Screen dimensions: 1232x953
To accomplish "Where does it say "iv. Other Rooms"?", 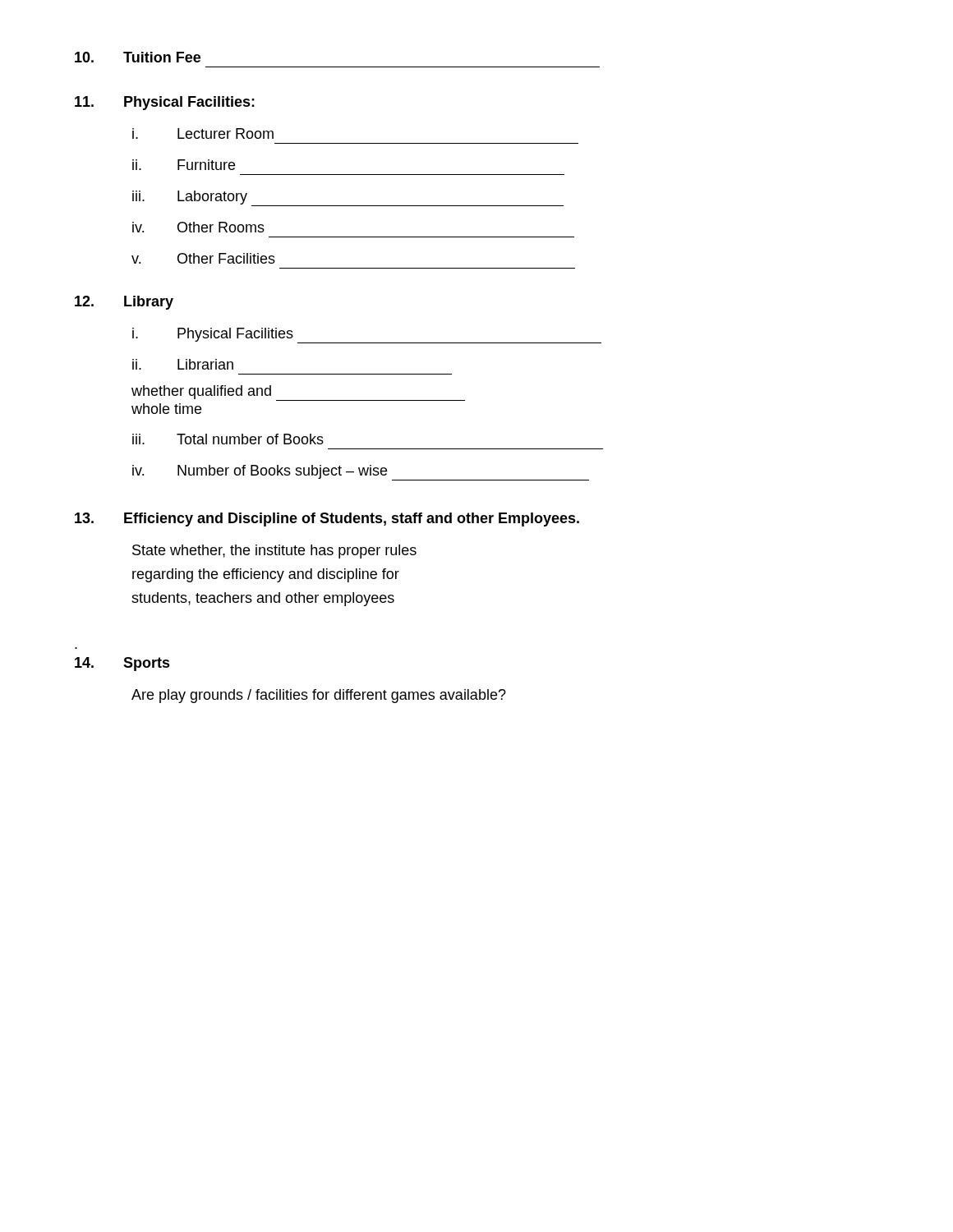I will tap(353, 228).
